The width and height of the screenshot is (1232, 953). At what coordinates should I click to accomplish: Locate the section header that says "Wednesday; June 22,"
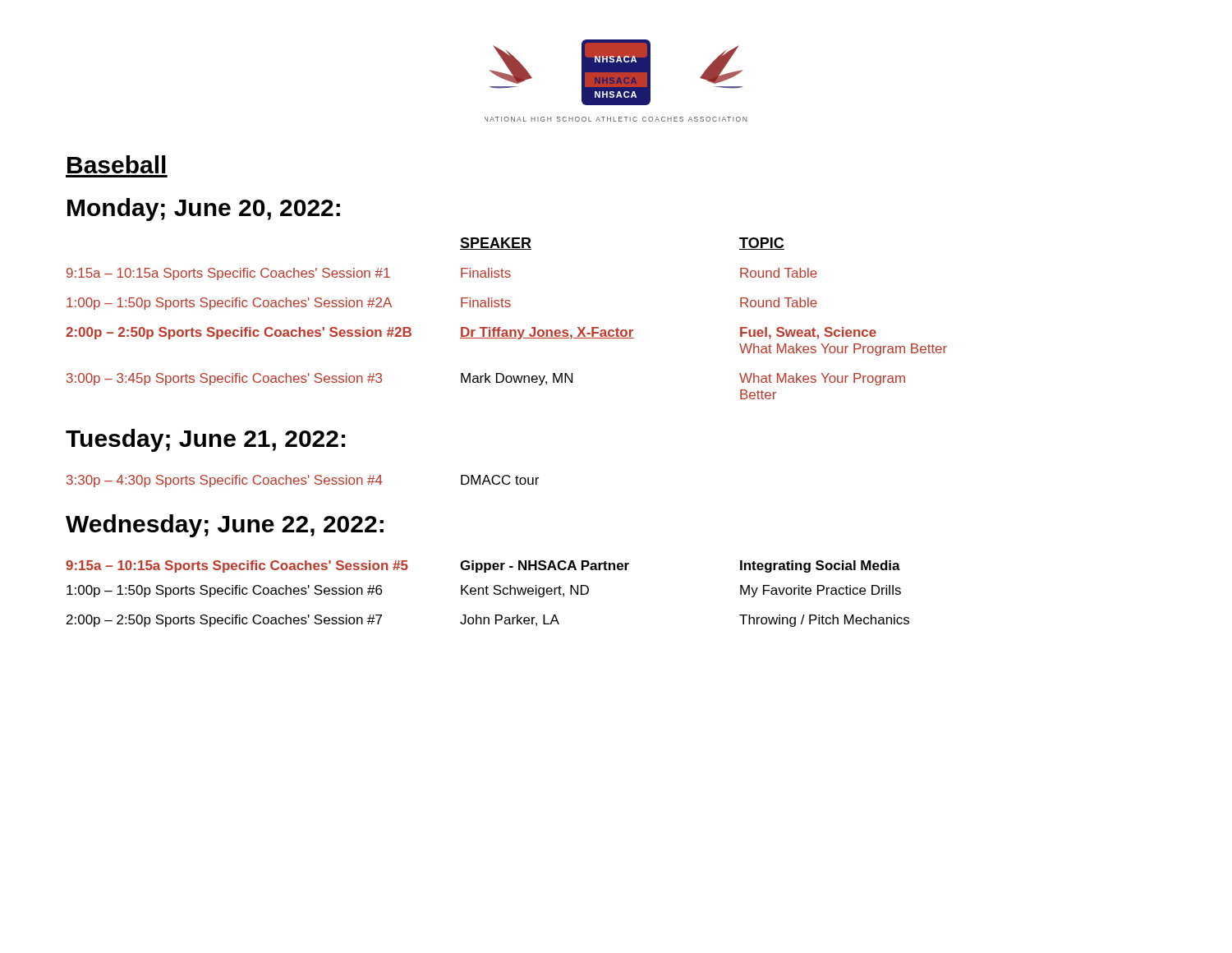point(226,524)
